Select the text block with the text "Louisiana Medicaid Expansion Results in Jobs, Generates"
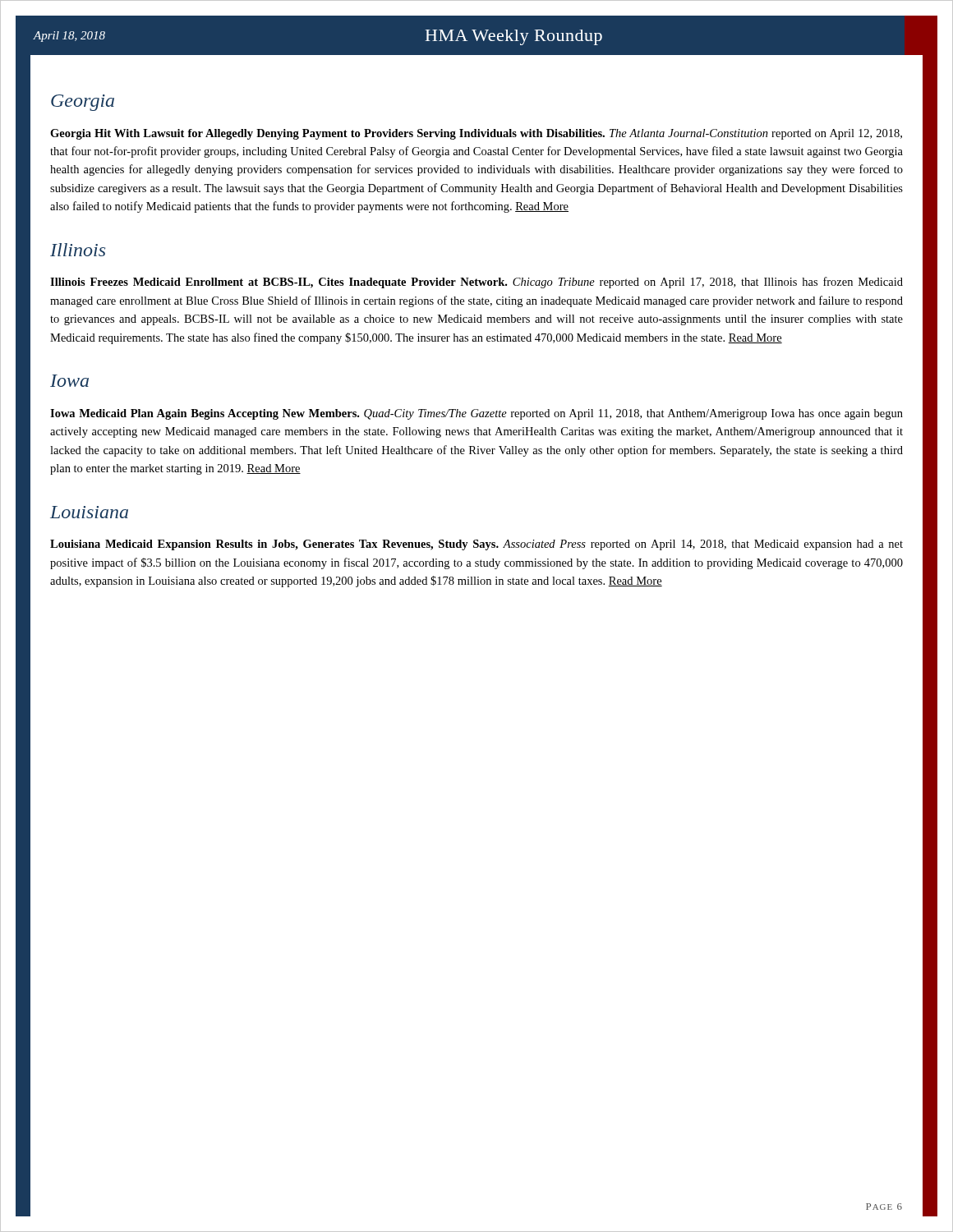953x1232 pixels. pos(476,562)
